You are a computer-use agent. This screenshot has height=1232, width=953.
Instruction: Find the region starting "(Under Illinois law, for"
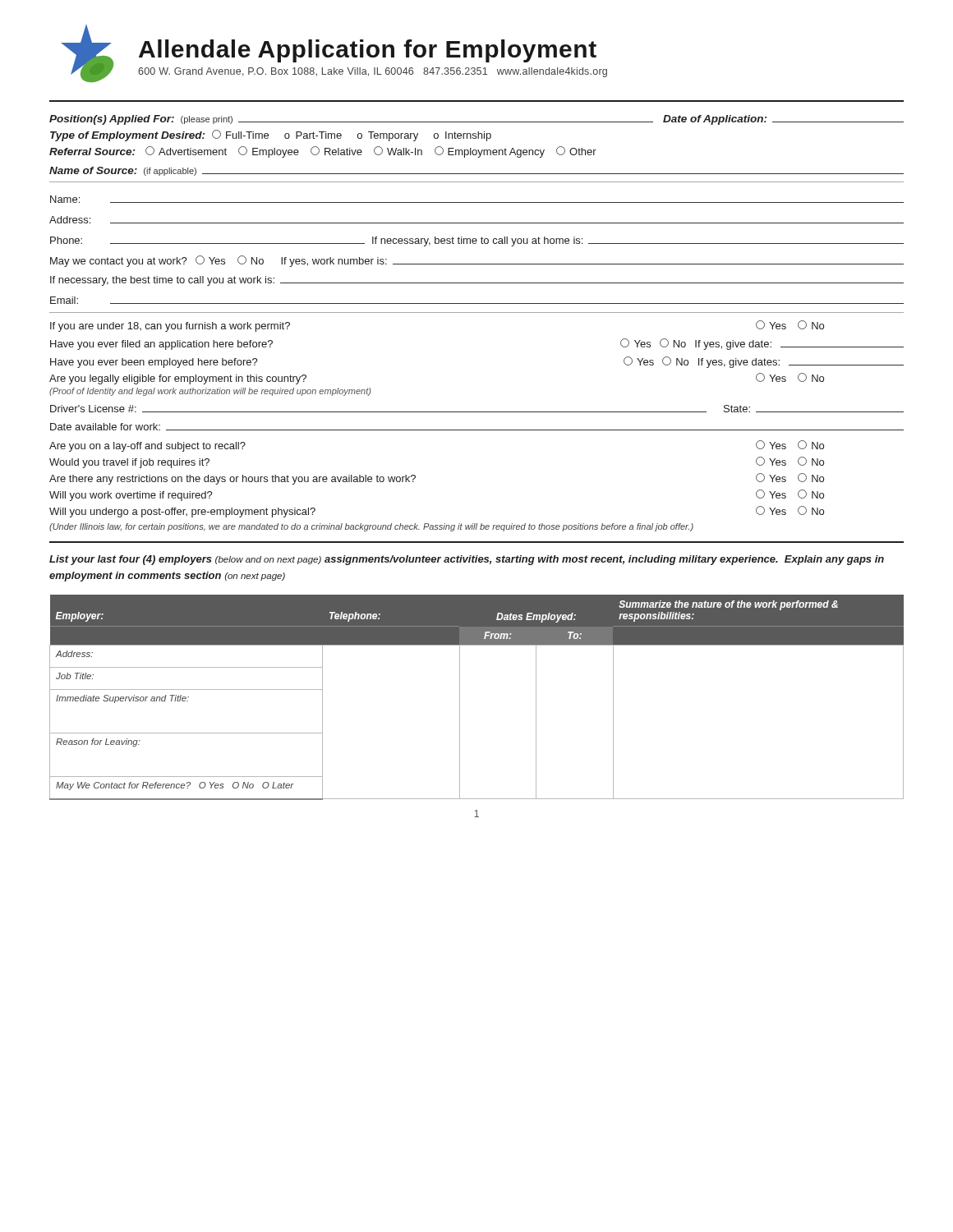(x=371, y=526)
